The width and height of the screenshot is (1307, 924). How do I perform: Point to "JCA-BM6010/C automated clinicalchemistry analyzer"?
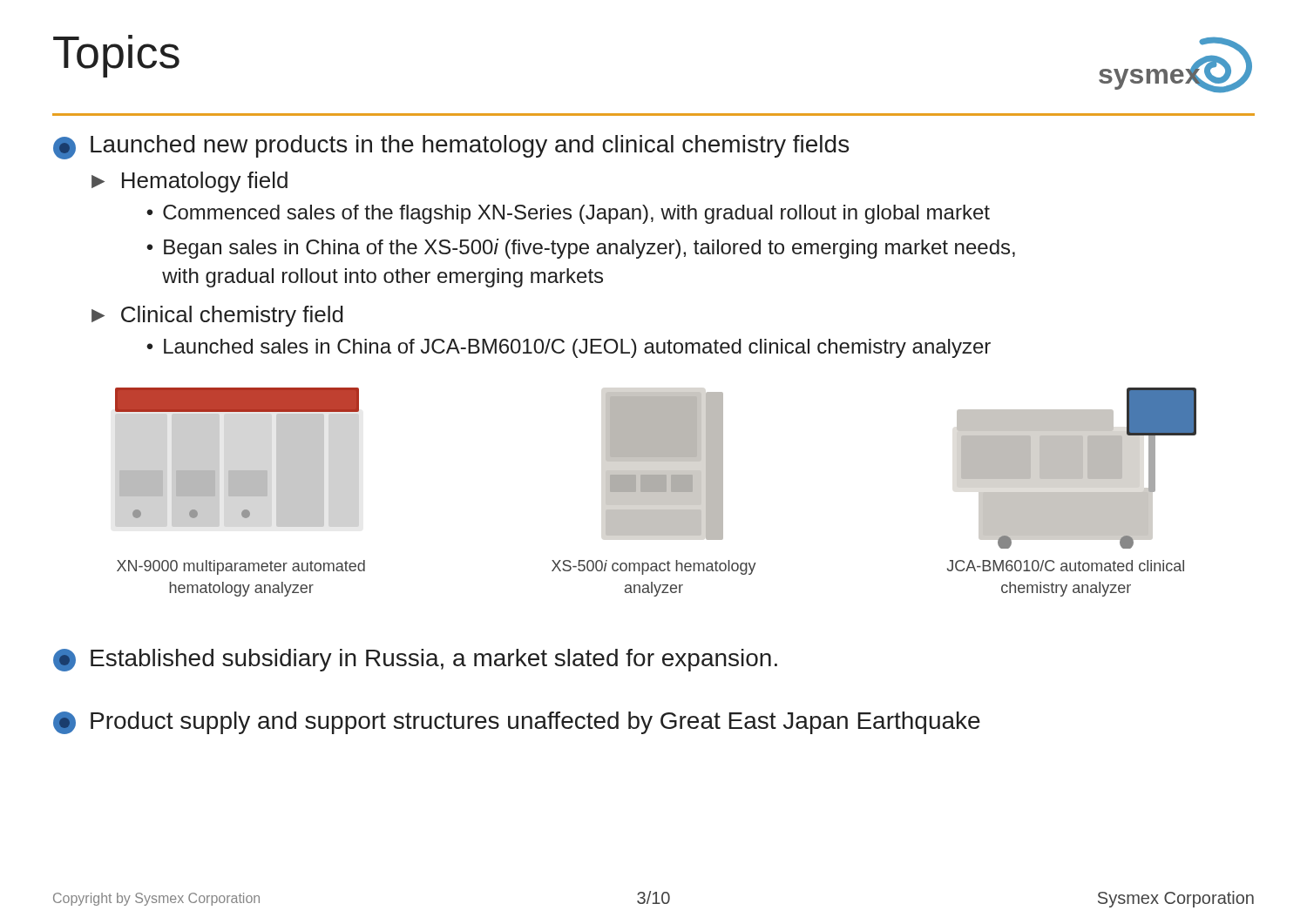(x=1066, y=577)
